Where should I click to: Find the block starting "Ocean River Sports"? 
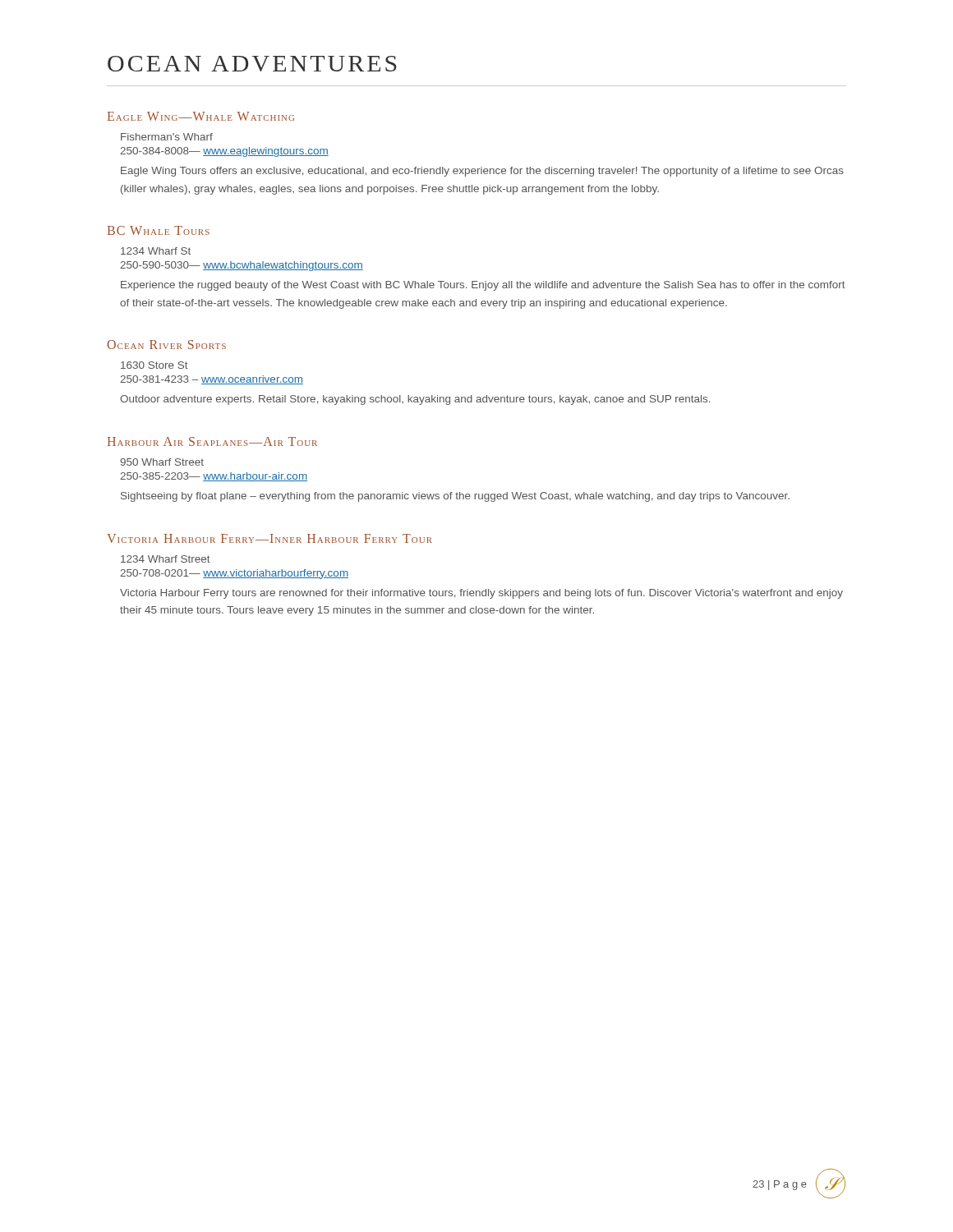coord(166,345)
